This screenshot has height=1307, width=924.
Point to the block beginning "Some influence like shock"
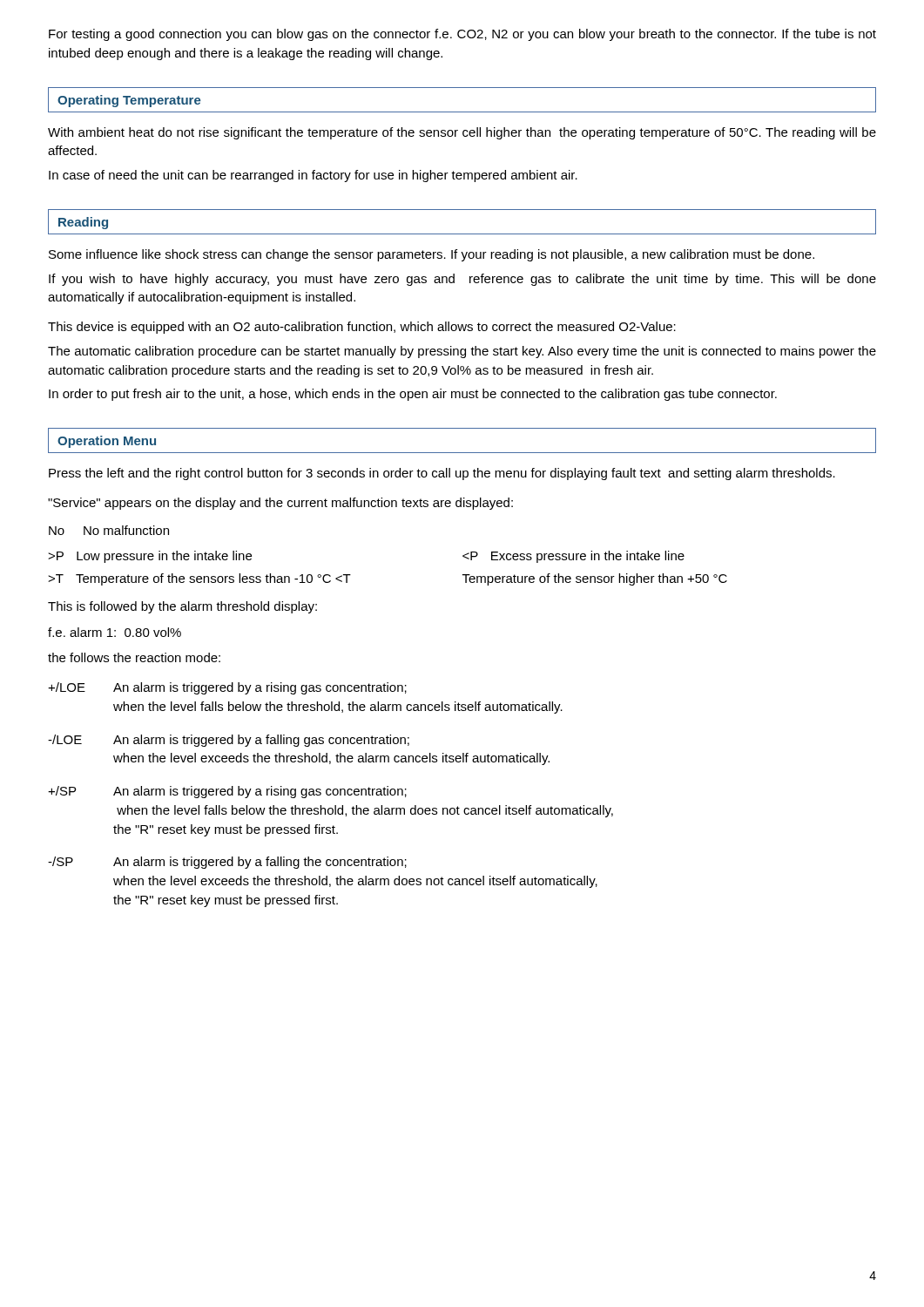462,276
